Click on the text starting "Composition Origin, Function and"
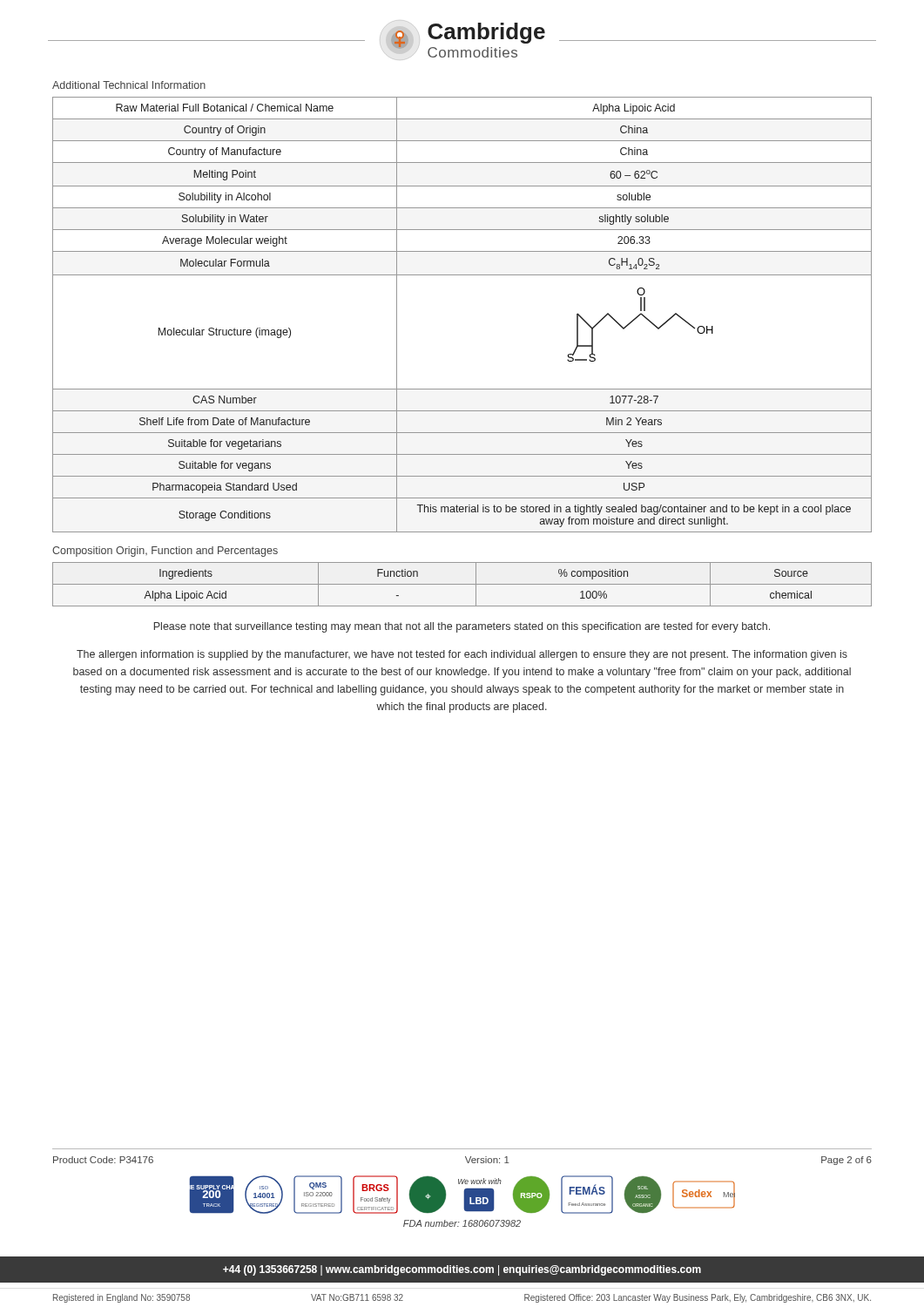The height and width of the screenshot is (1307, 924). pos(165,551)
